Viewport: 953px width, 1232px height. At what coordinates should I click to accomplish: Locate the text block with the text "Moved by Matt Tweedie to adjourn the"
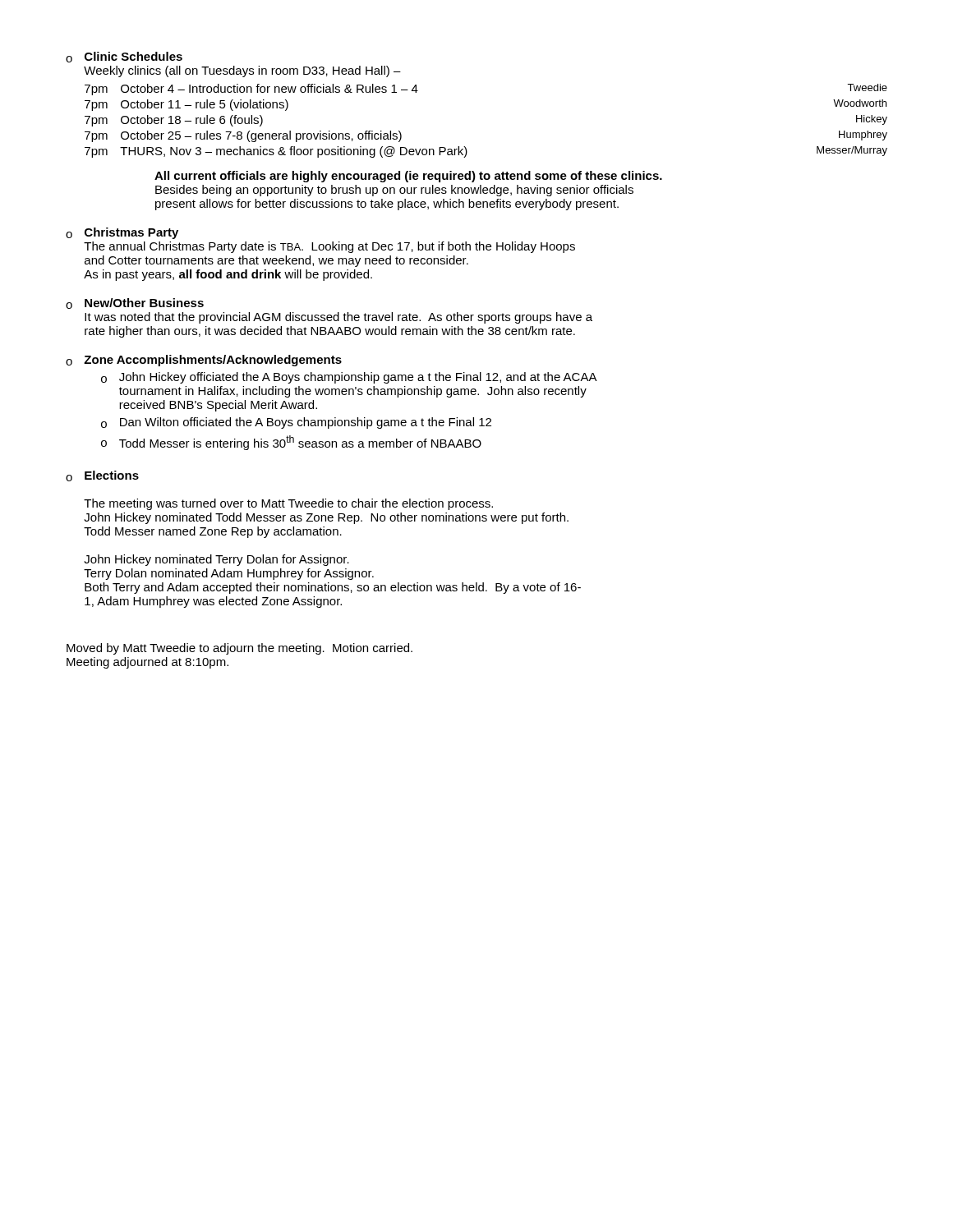pyautogui.click(x=240, y=655)
